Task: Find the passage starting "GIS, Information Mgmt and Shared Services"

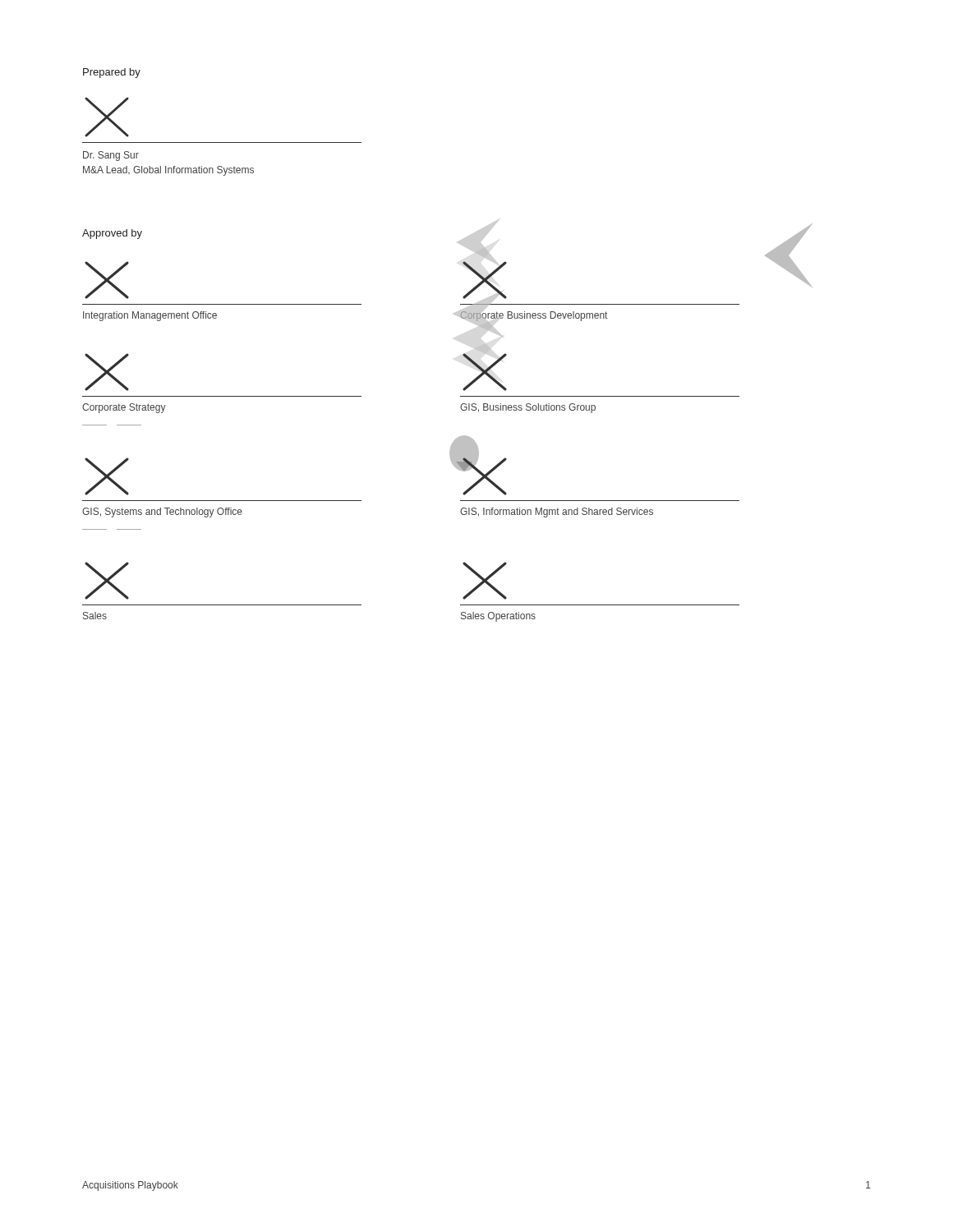Action: pyautogui.click(x=557, y=512)
